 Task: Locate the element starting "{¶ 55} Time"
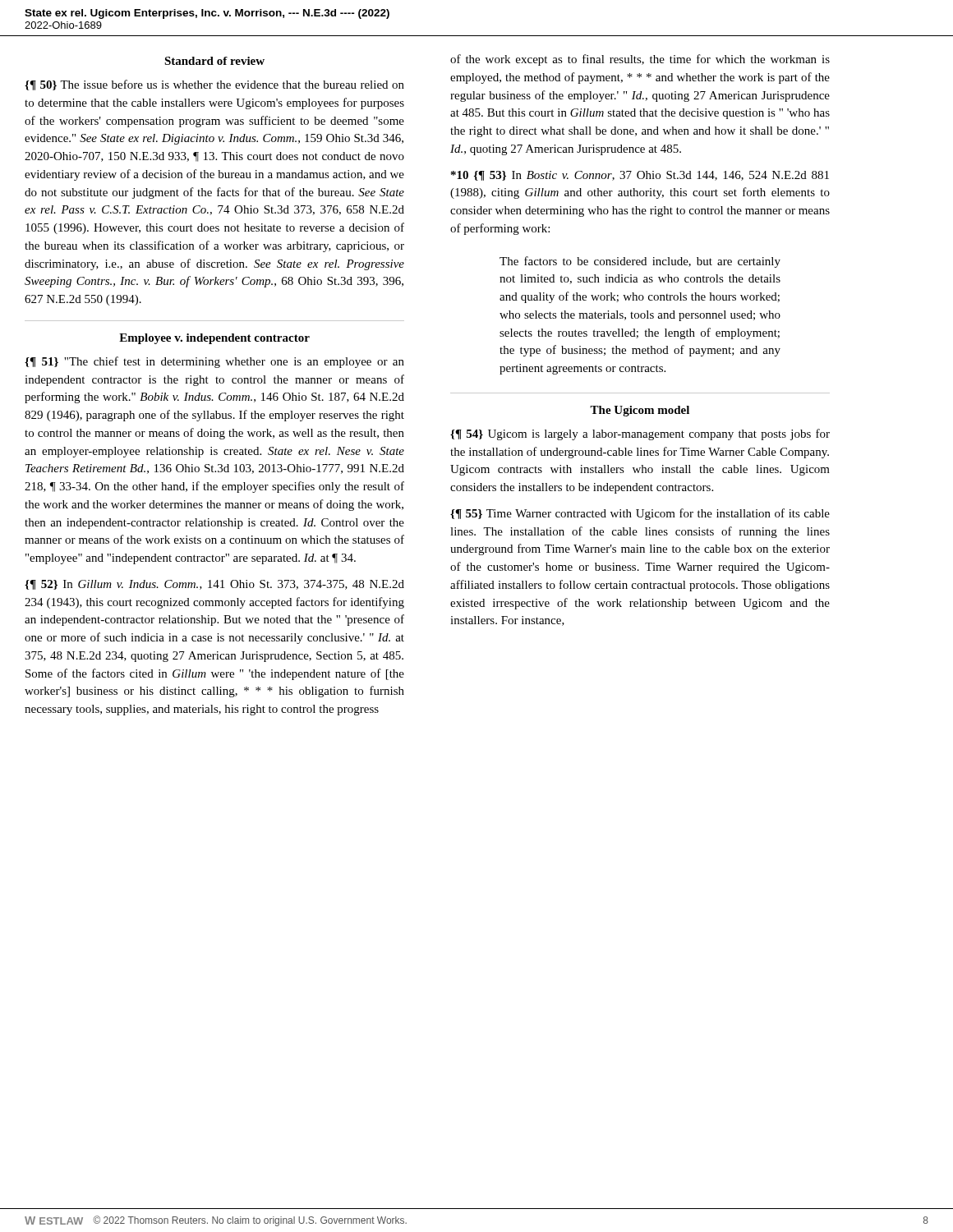click(x=640, y=567)
